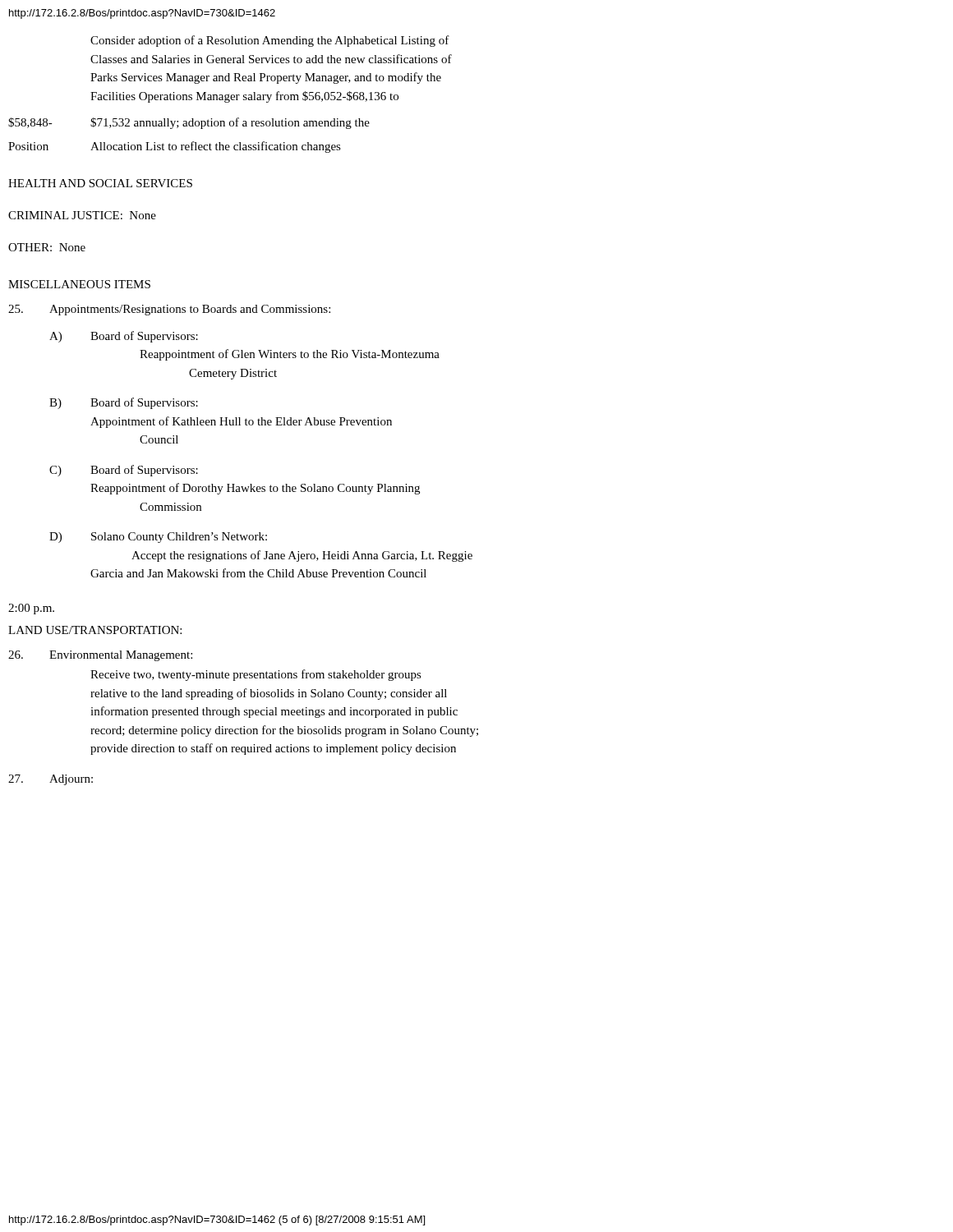Click on the text block starting "2:00 p.m."

click(32, 607)
